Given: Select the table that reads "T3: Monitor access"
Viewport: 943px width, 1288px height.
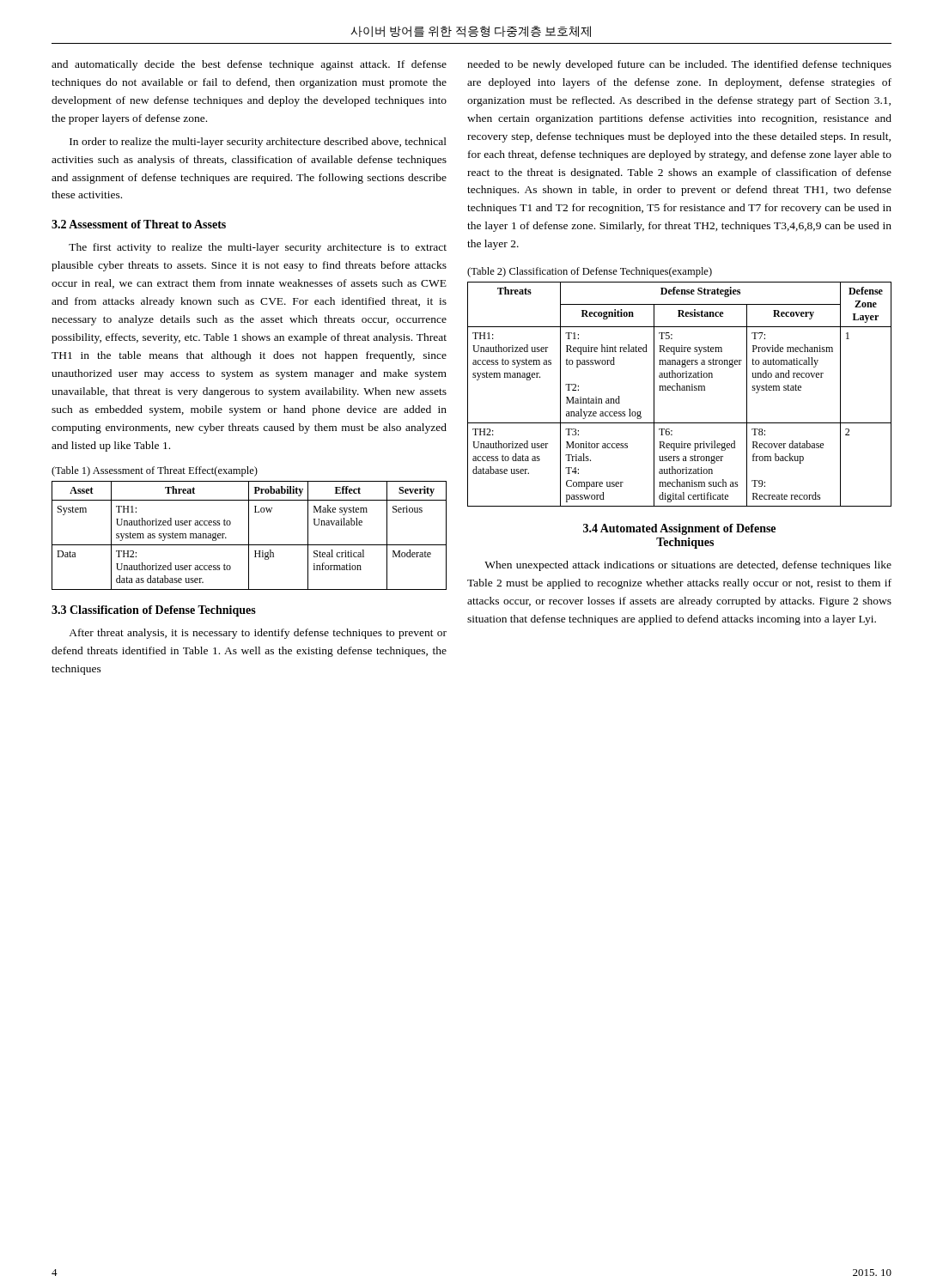Looking at the screenshot, I should (x=679, y=394).
